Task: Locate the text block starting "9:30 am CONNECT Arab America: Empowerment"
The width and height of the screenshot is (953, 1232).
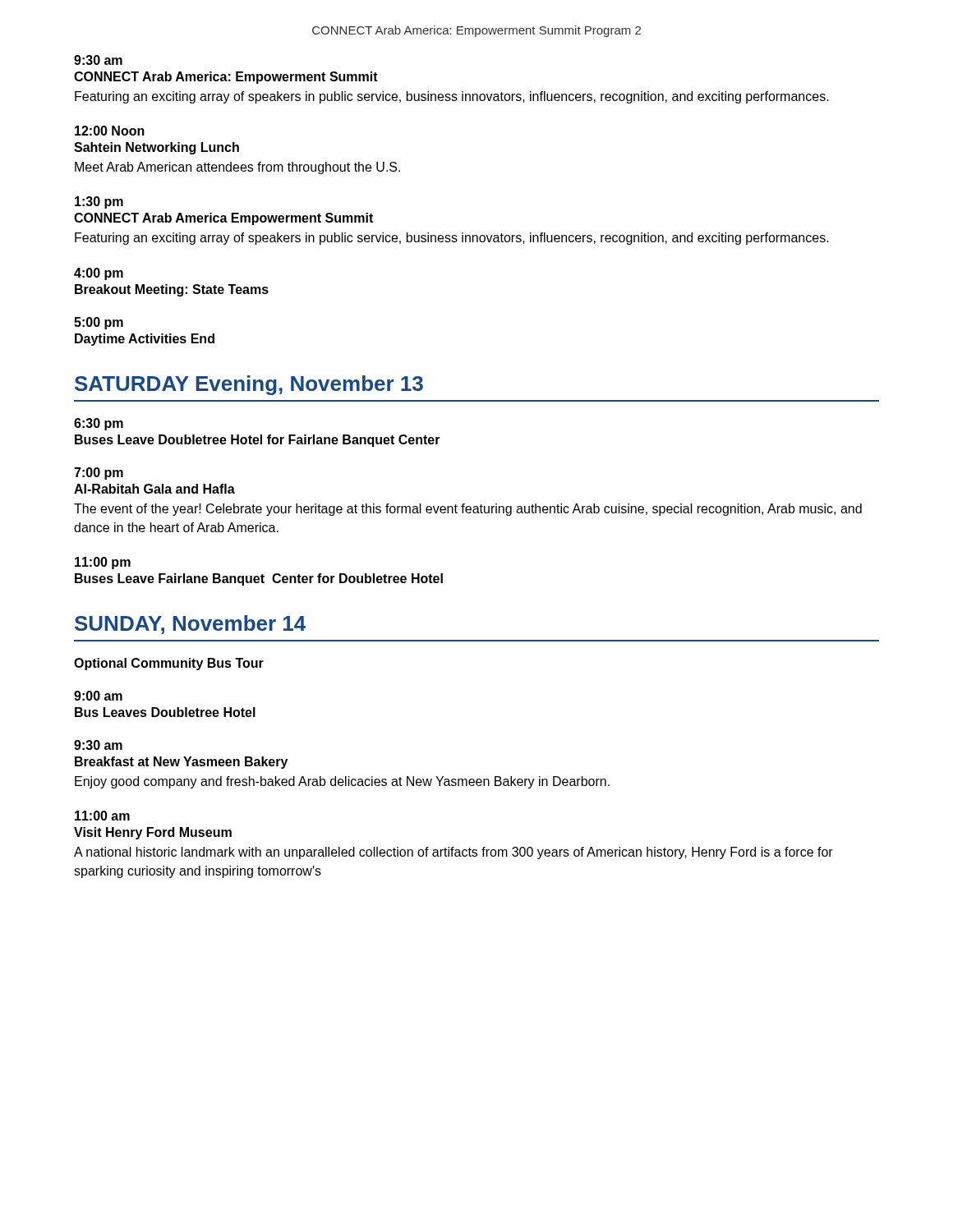Action: pos(98,60)
